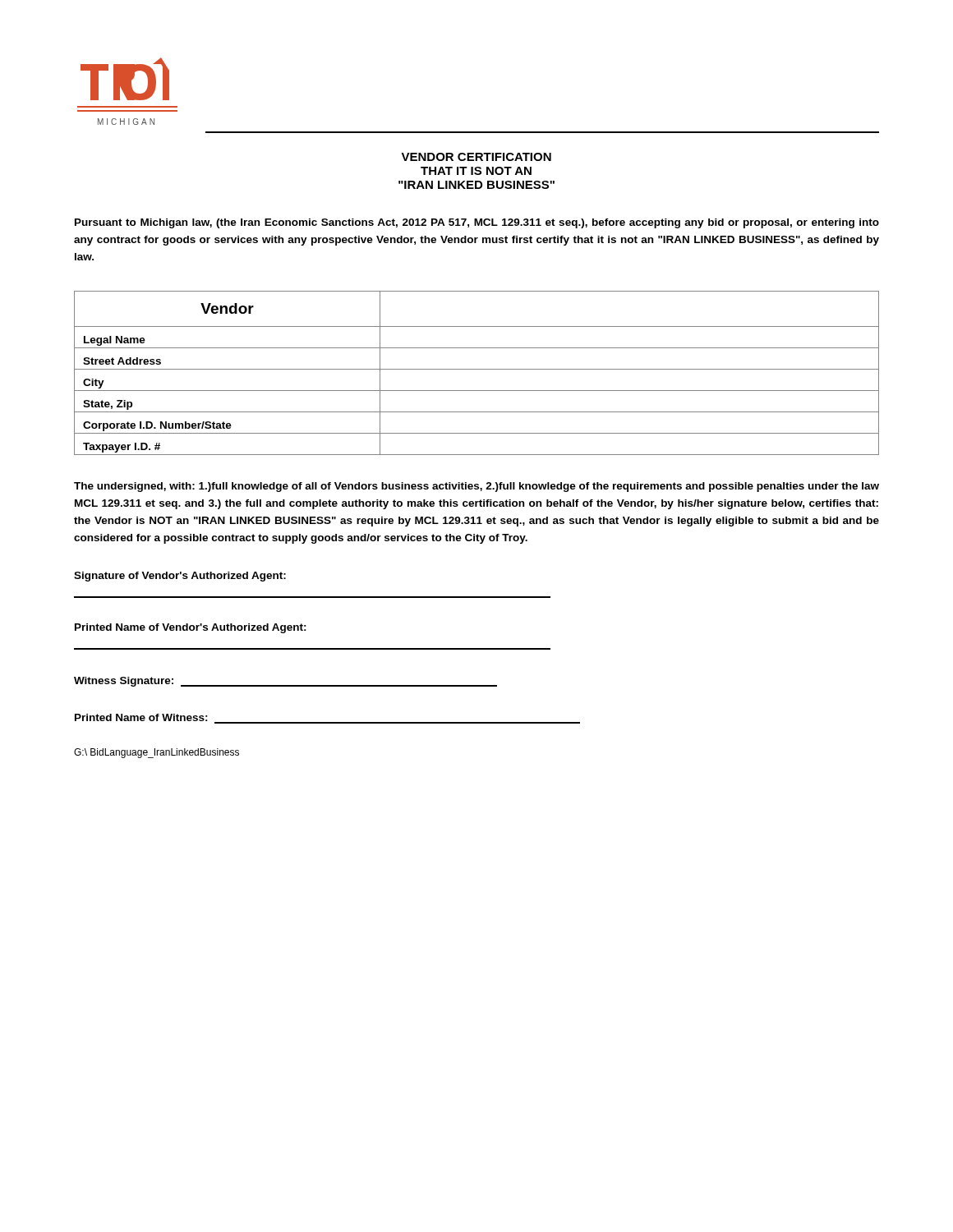Find the text with the text "Printed Name of Vendor's Authorized Agent:"
Image resolution: width=953 pixels, height=1232 pixels.
(190, 627)
